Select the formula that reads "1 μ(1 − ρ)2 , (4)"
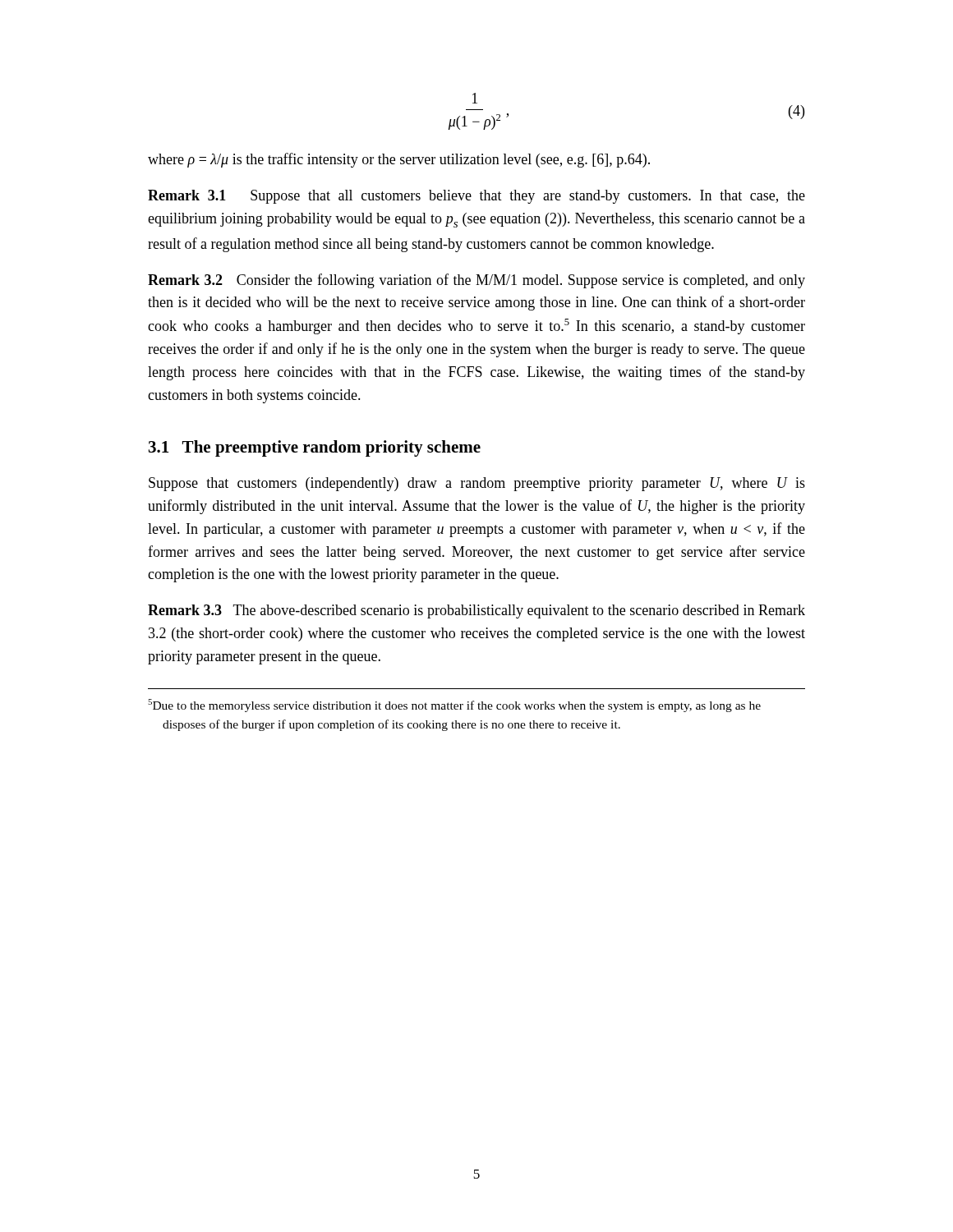This screenshot has width=953, height=1232. (x=475, y=98)
